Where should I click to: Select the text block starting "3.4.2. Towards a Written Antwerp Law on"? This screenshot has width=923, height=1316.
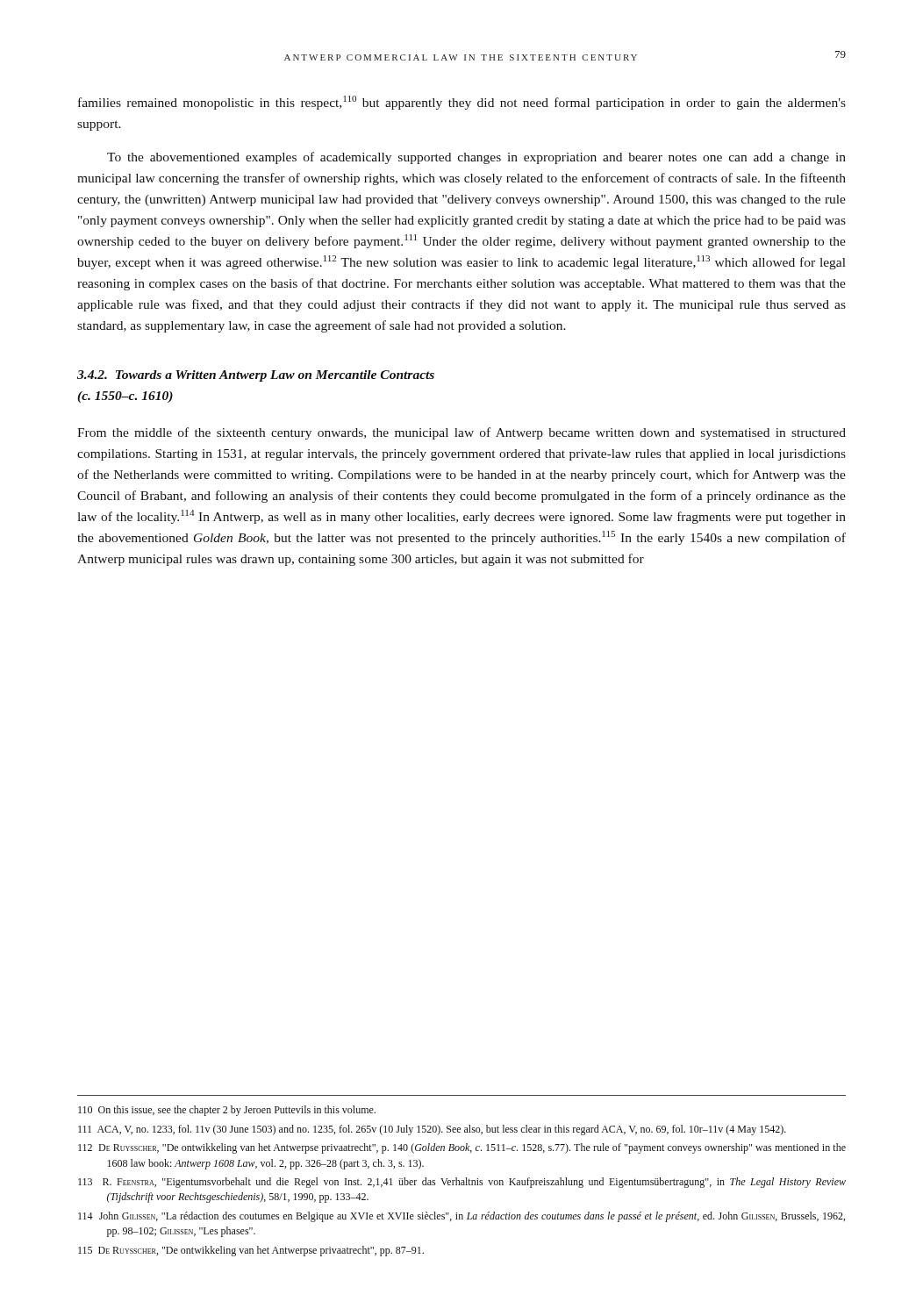[x=256, y=385]
